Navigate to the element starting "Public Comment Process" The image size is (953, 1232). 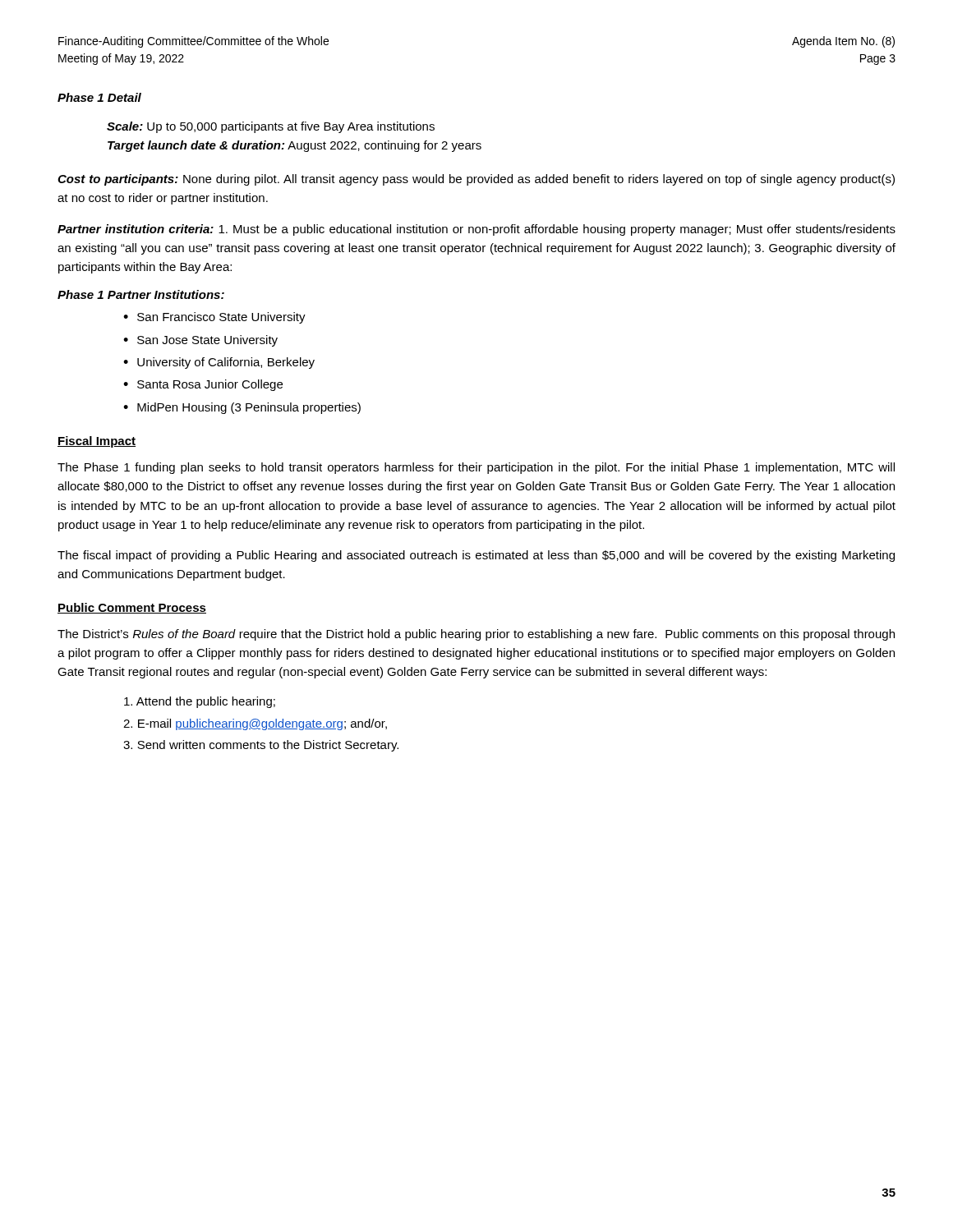[x=132, y=607]
